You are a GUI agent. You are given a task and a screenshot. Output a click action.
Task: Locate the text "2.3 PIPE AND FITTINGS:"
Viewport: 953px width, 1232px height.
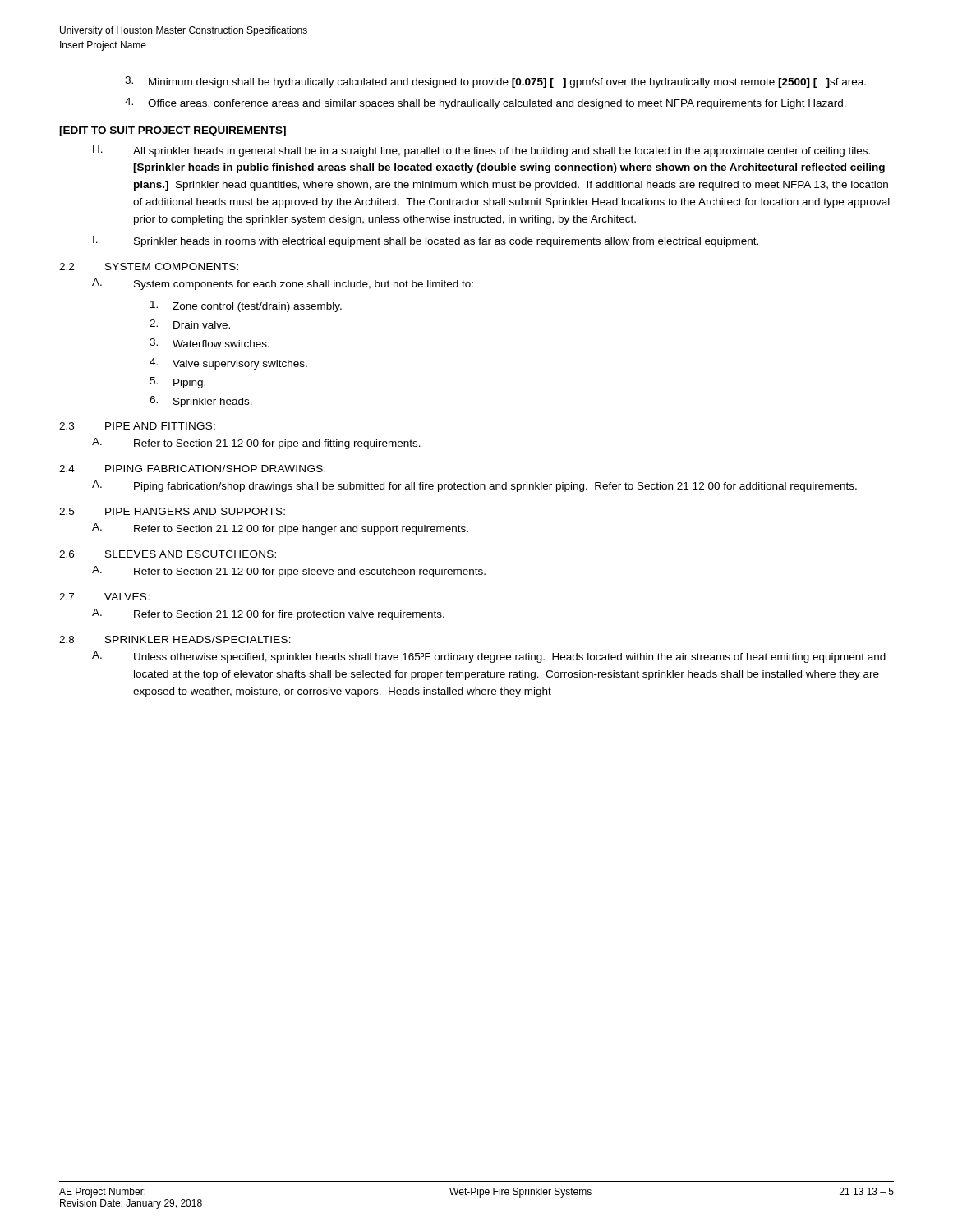coord(138,426)
